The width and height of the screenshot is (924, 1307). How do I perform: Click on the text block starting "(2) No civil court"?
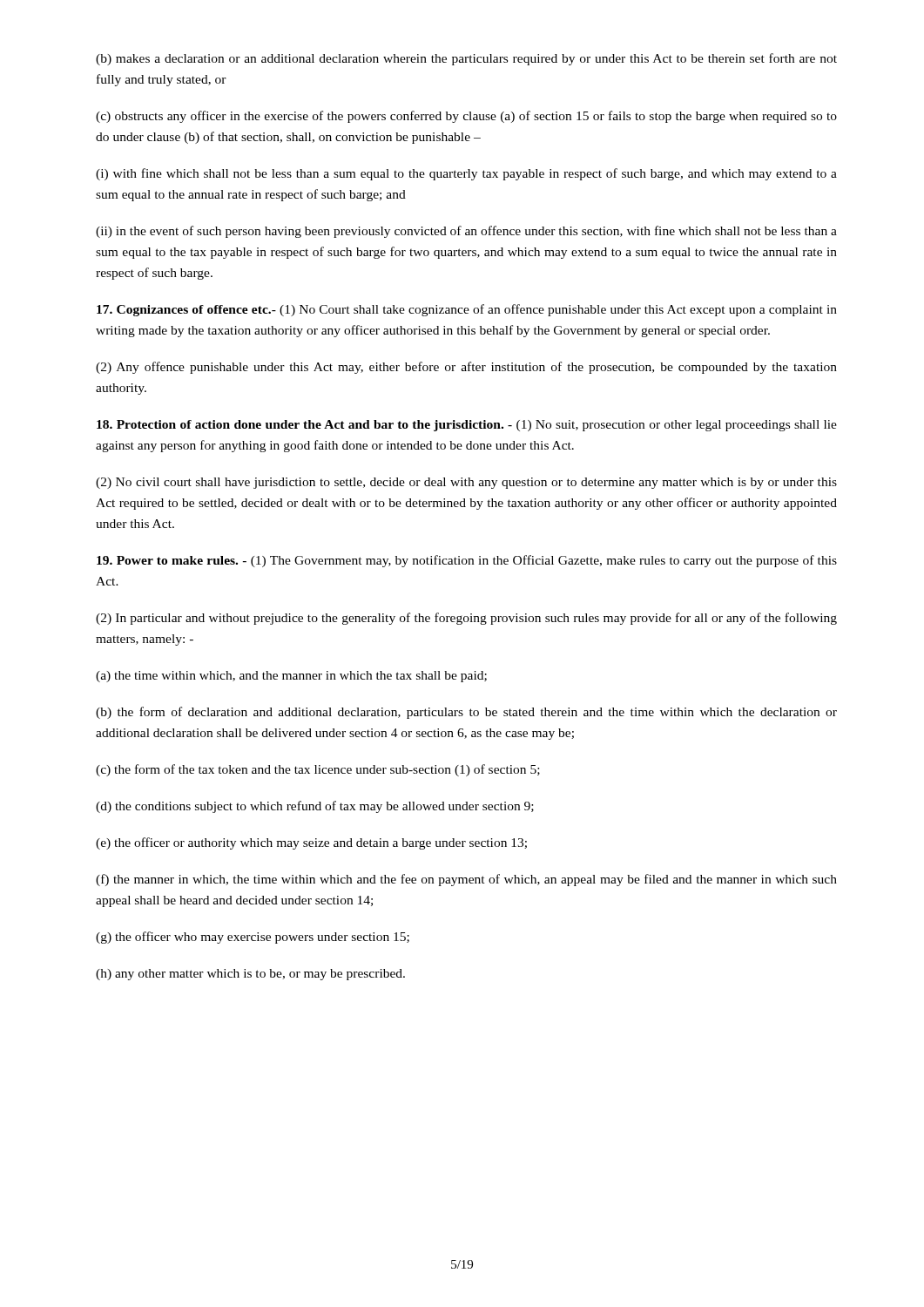(x=466, y=503)
